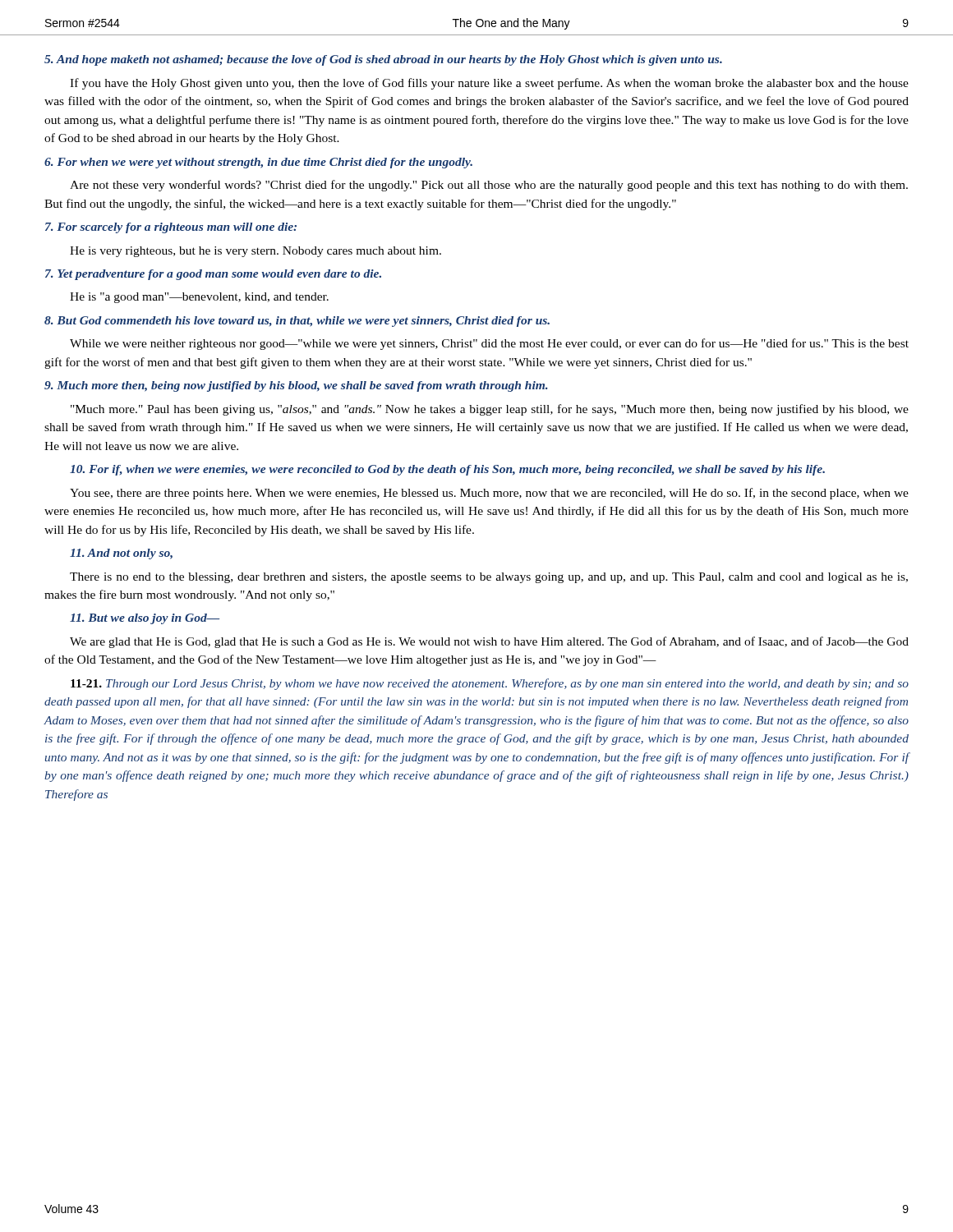Screen dimensions: 1232x953
Task: Locate the text block with the text "He is "a good"
Action: (200, 296)
